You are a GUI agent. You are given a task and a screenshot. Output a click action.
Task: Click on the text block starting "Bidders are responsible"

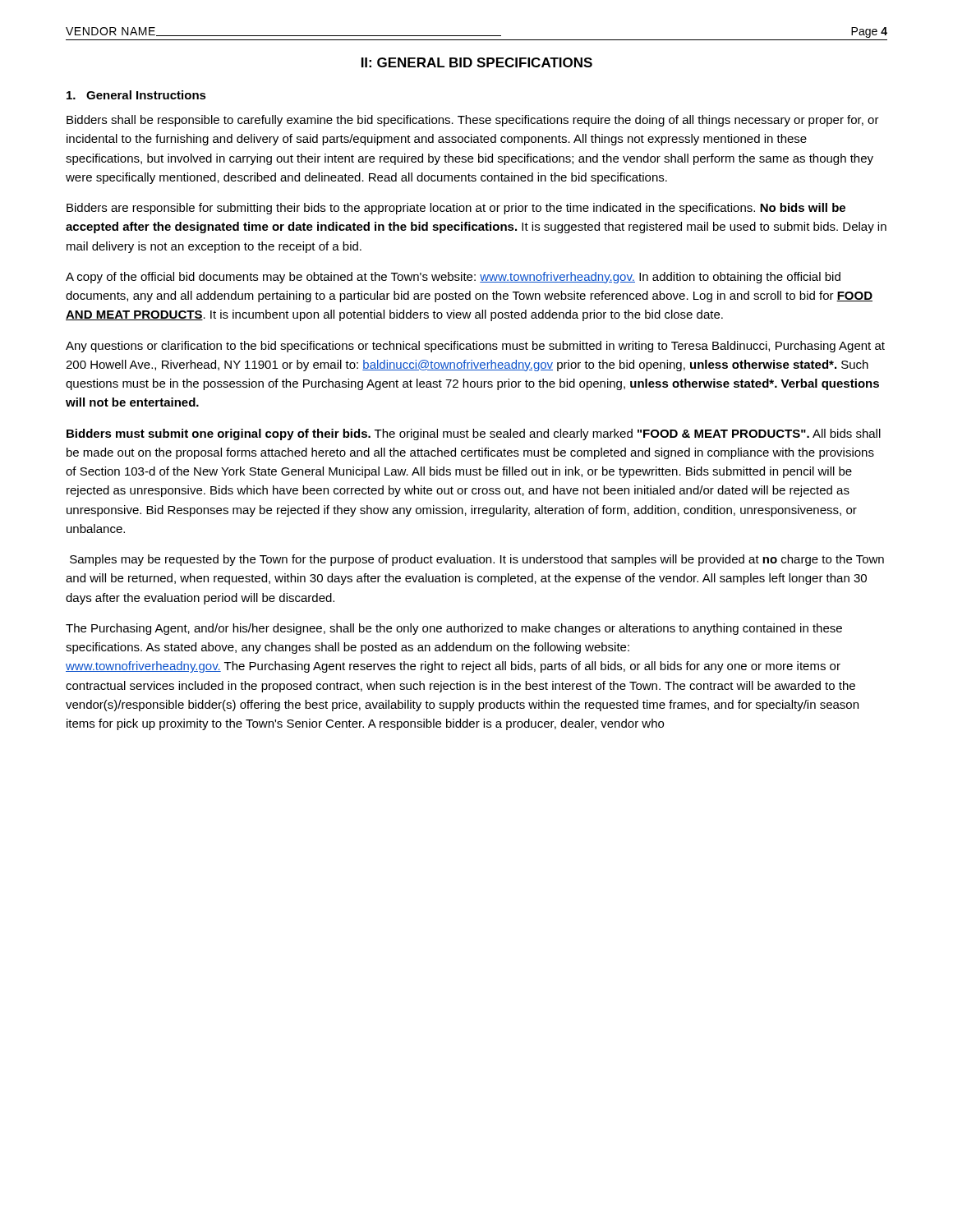tap(476, 227)
